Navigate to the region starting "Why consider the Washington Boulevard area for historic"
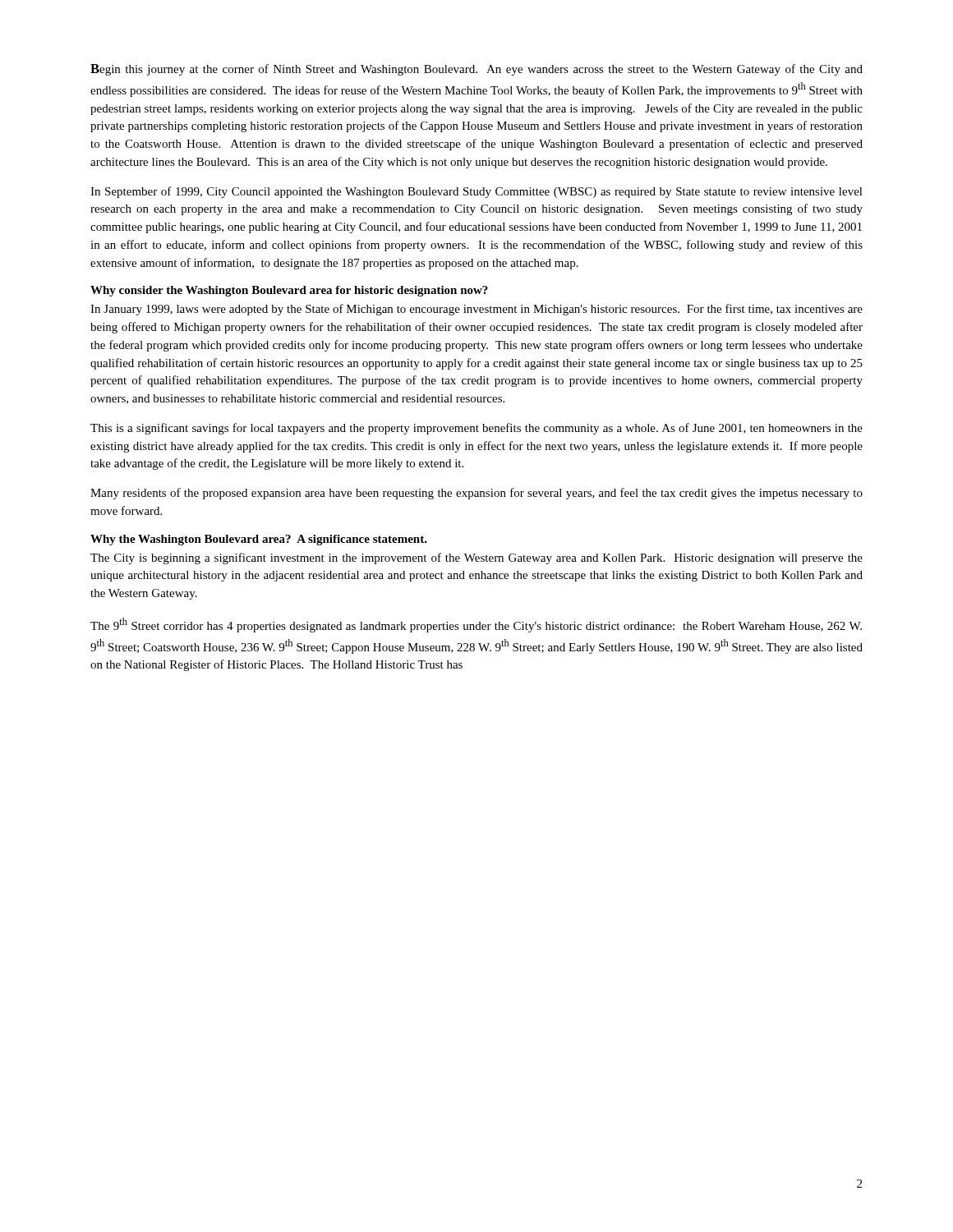Screen dimensions: 1232x953 point(289,290)
